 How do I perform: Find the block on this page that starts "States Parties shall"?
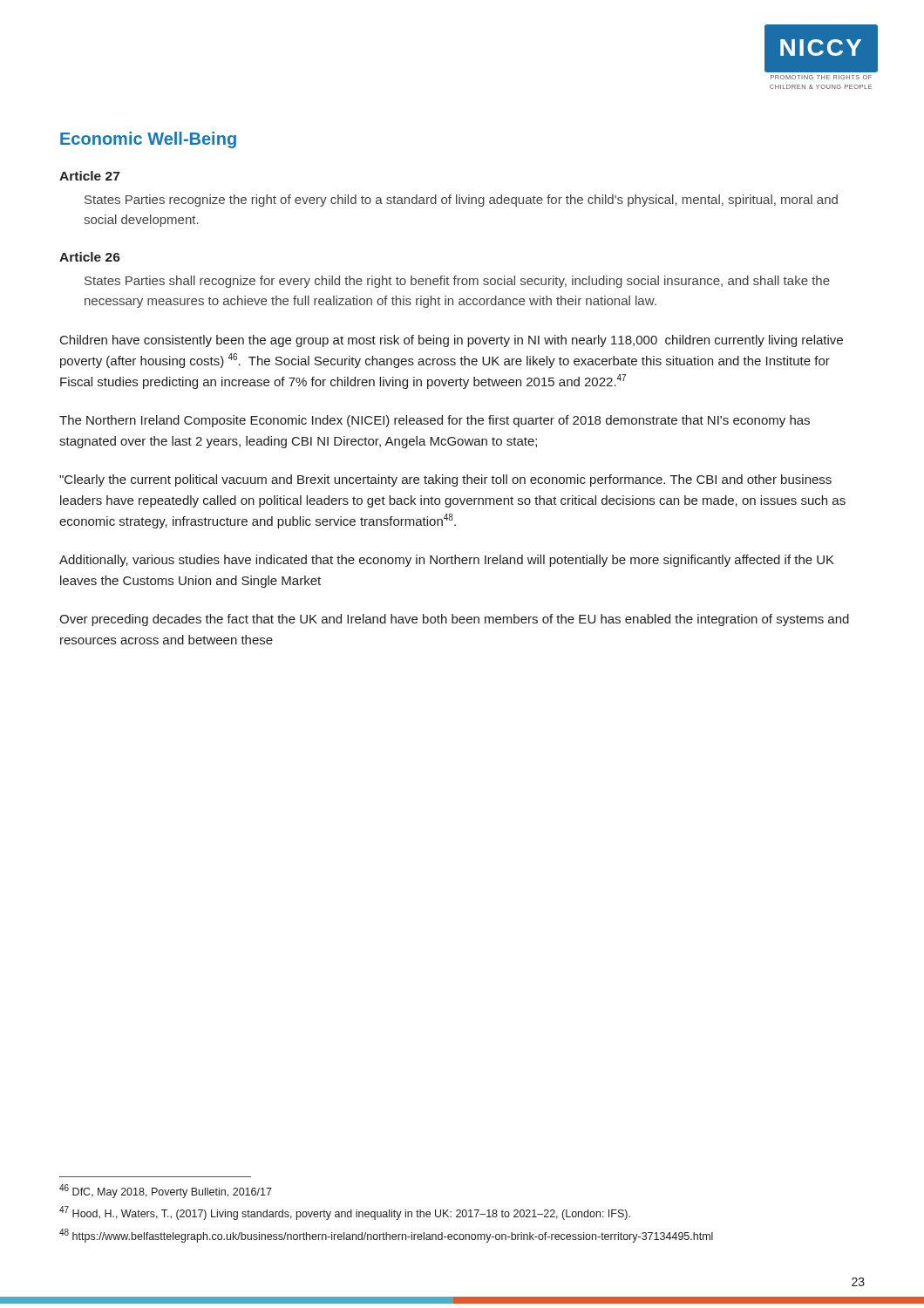pos(457,290)
